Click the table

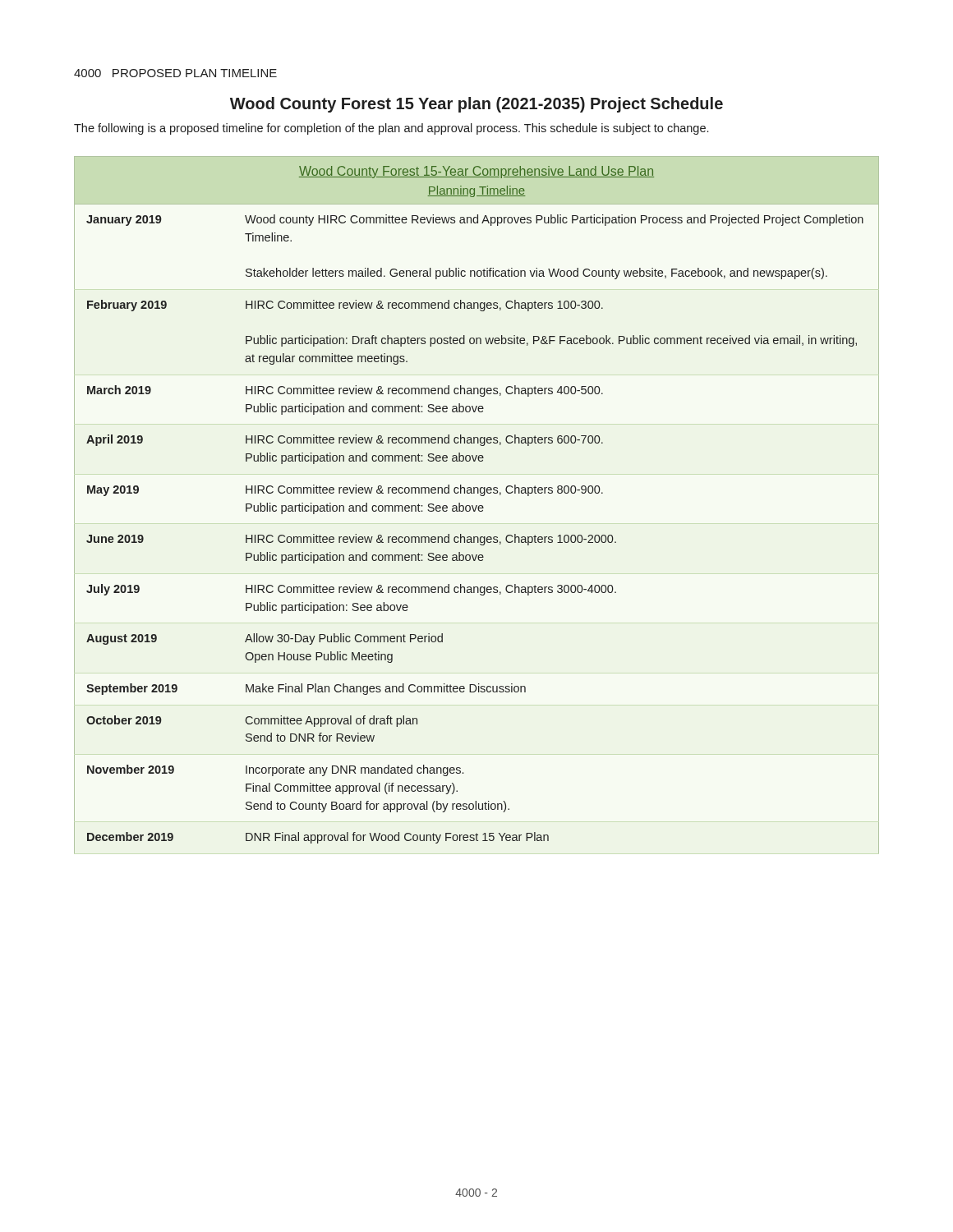tap(476, 505)
